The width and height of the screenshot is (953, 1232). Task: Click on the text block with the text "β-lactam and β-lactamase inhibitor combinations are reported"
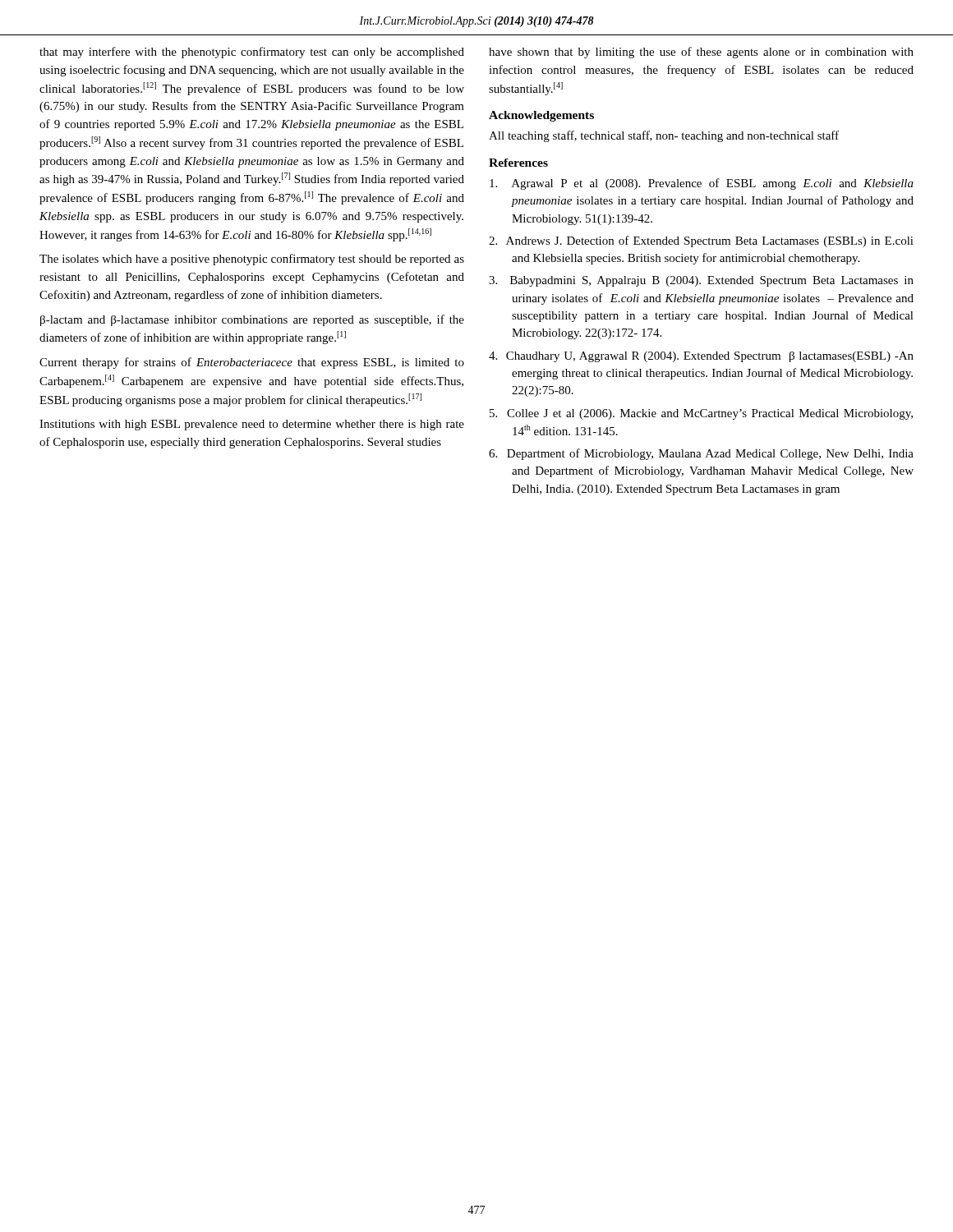(252, 329)
